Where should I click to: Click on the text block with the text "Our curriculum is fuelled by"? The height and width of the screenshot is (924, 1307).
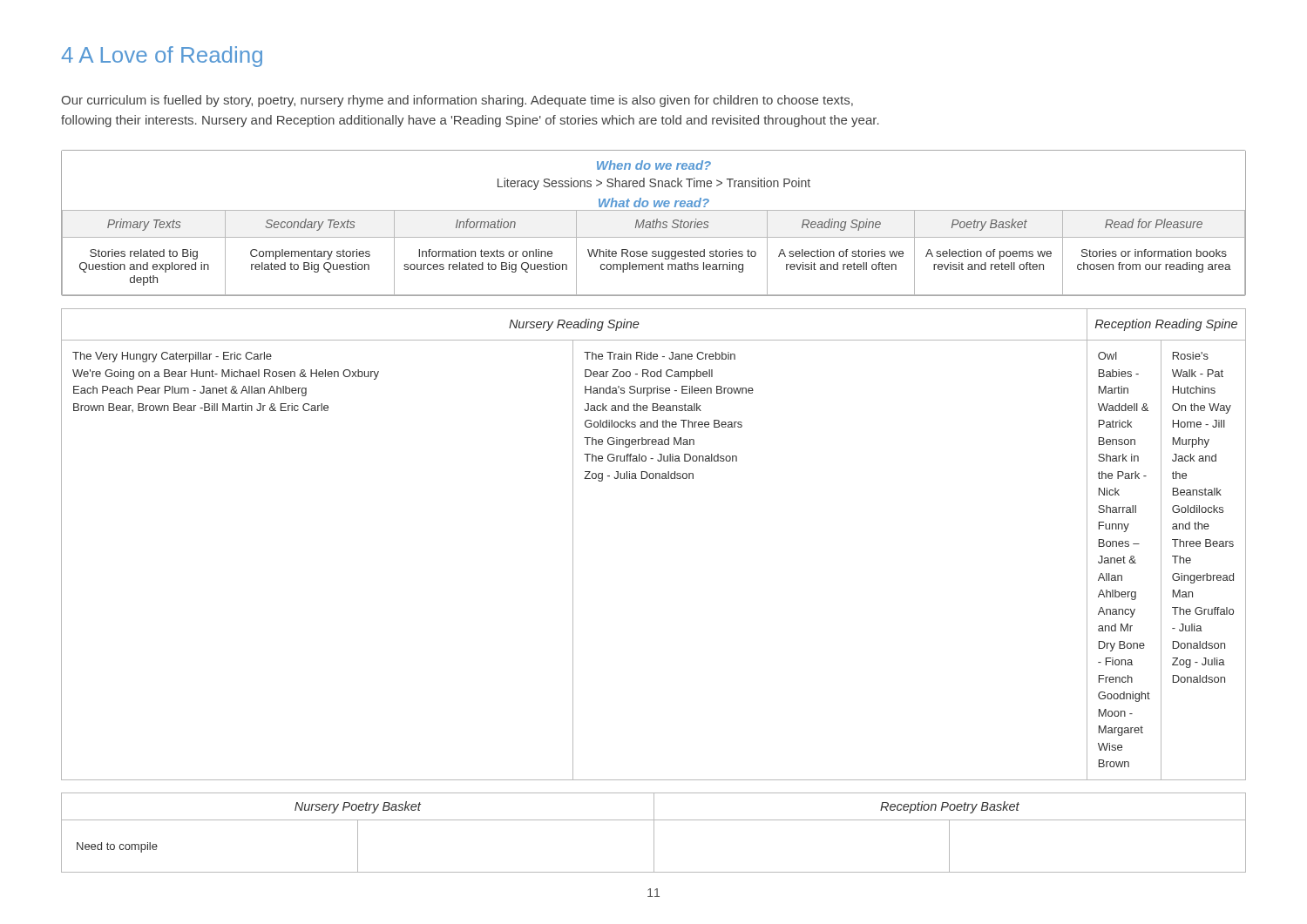pos(654,110)
